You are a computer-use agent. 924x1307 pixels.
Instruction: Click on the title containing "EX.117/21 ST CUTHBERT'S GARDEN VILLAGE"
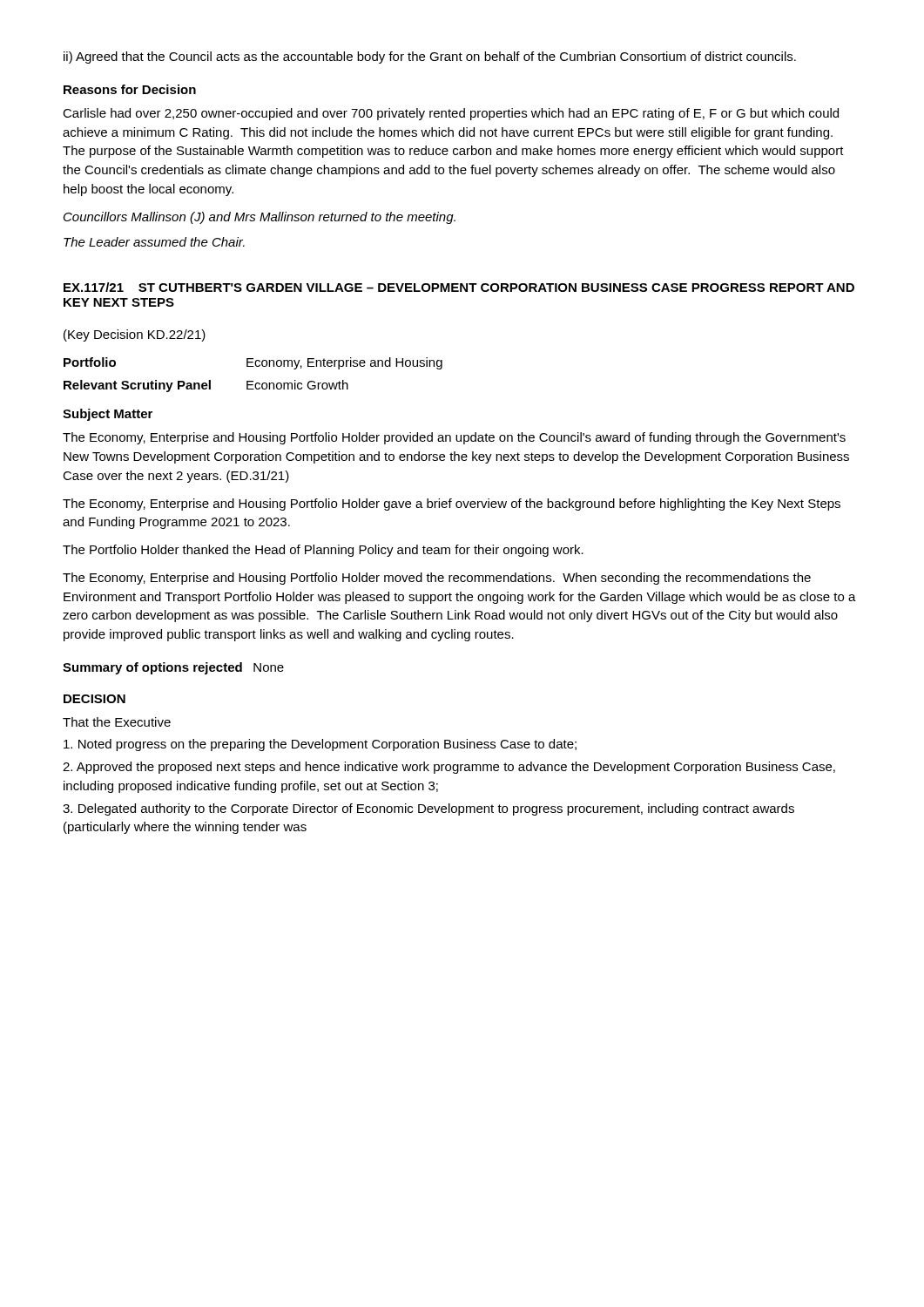point(459,295)
